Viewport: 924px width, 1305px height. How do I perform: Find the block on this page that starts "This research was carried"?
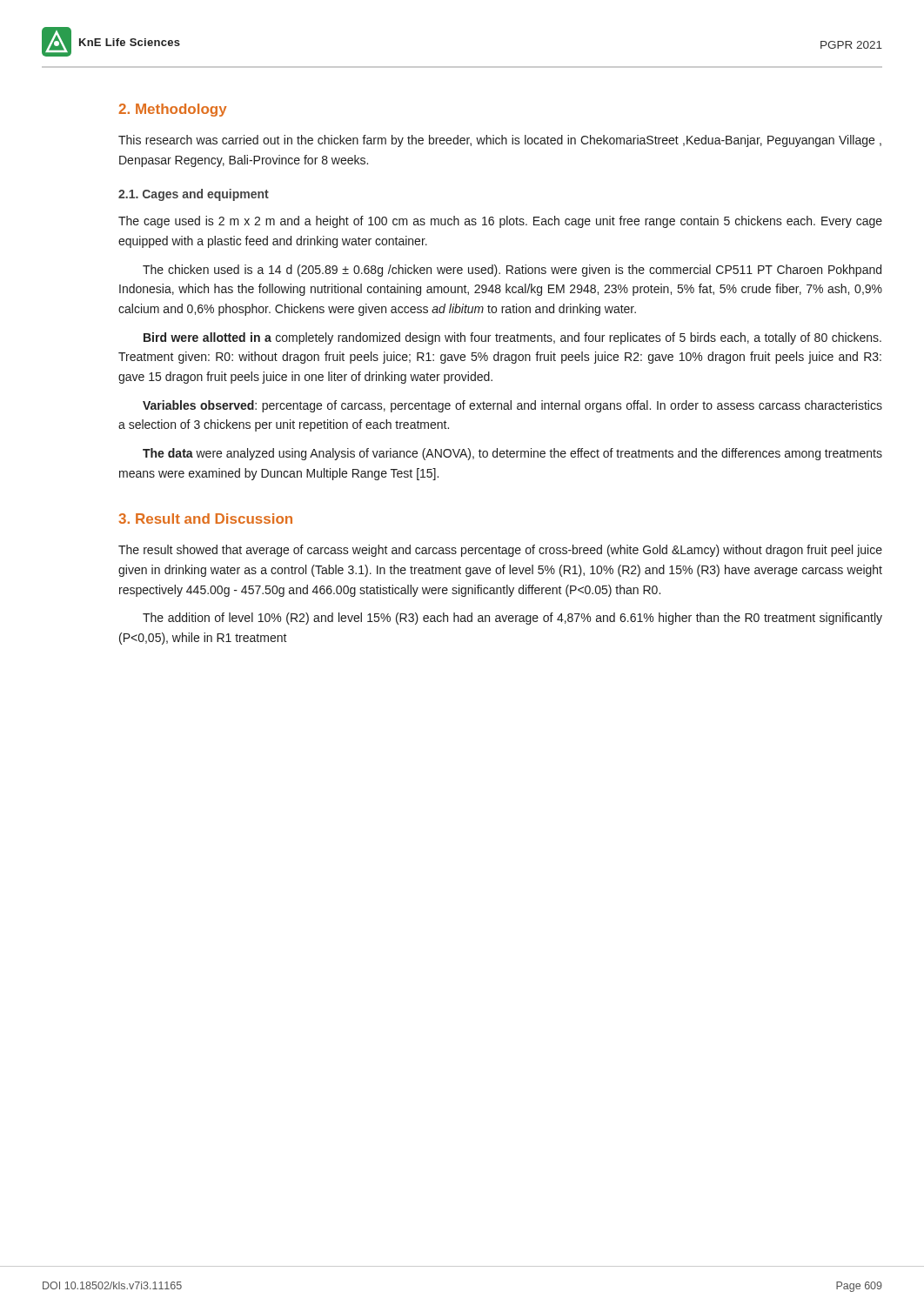[x=500, y=150]
